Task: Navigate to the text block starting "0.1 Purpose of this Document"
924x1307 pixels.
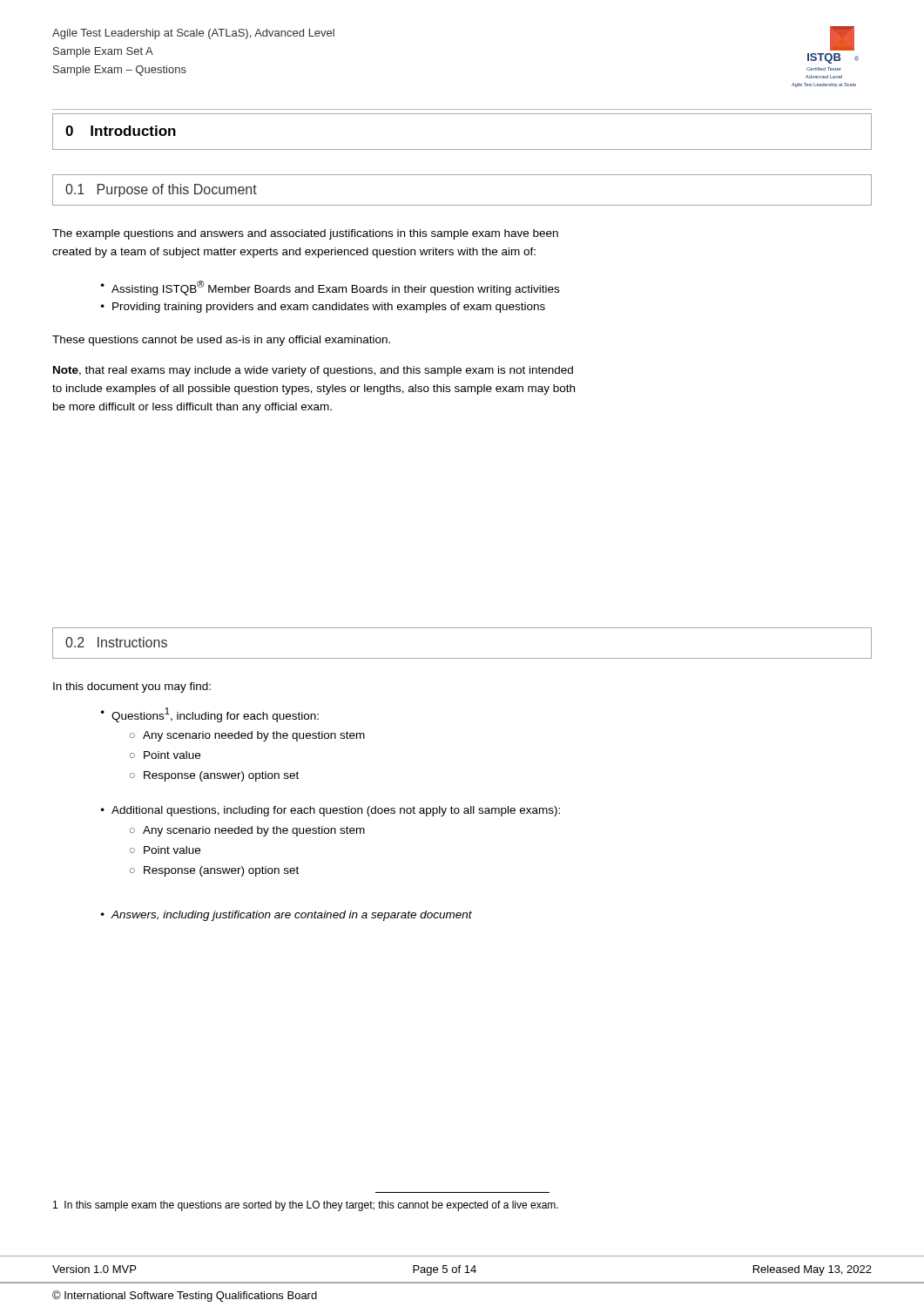Action: pos(161,190)
